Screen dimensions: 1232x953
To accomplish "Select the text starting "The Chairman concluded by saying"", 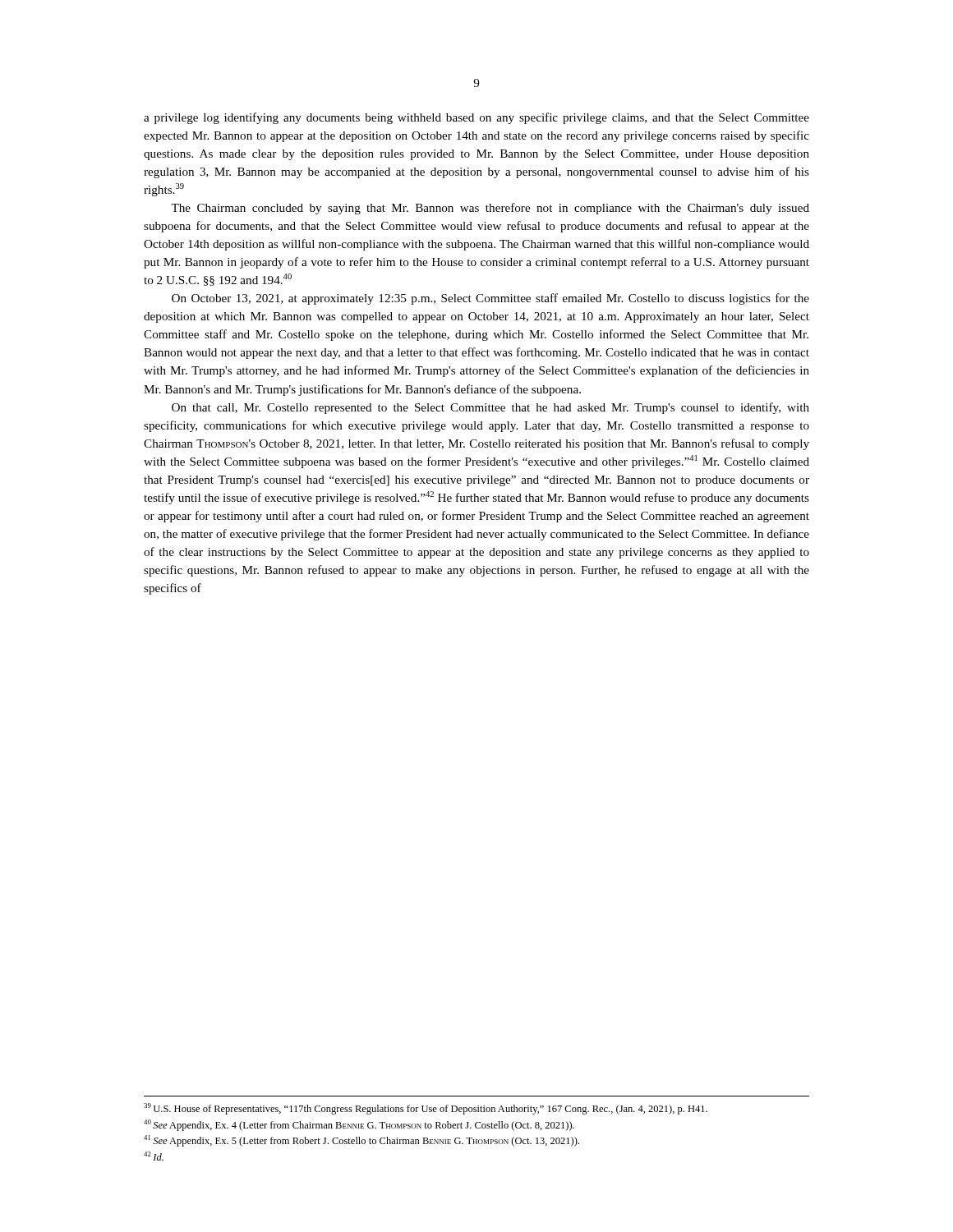I will (476, 244).
